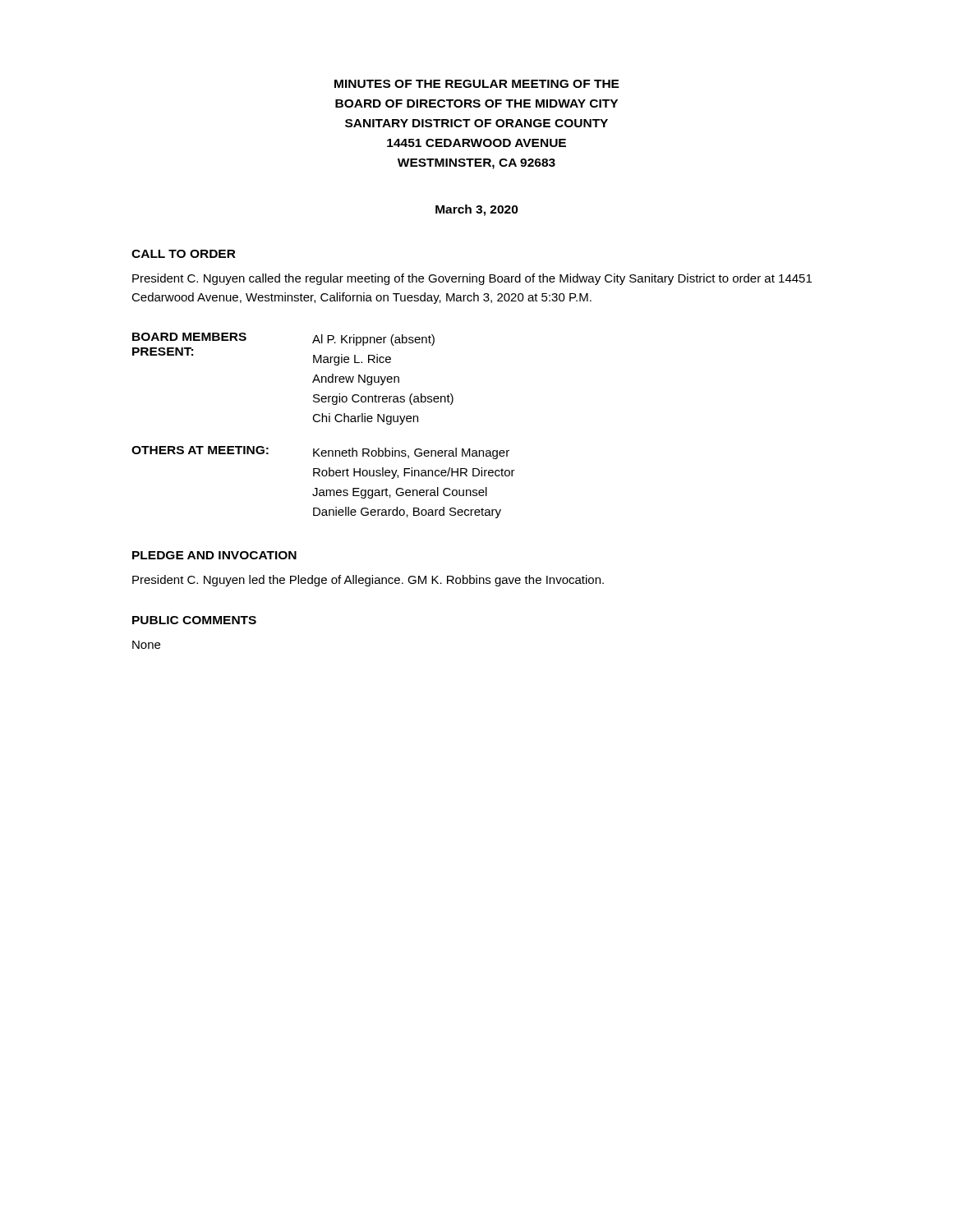Find "Sergio Contreras (absent)" on this page
953x1232 pixels.
coord(383,398)
